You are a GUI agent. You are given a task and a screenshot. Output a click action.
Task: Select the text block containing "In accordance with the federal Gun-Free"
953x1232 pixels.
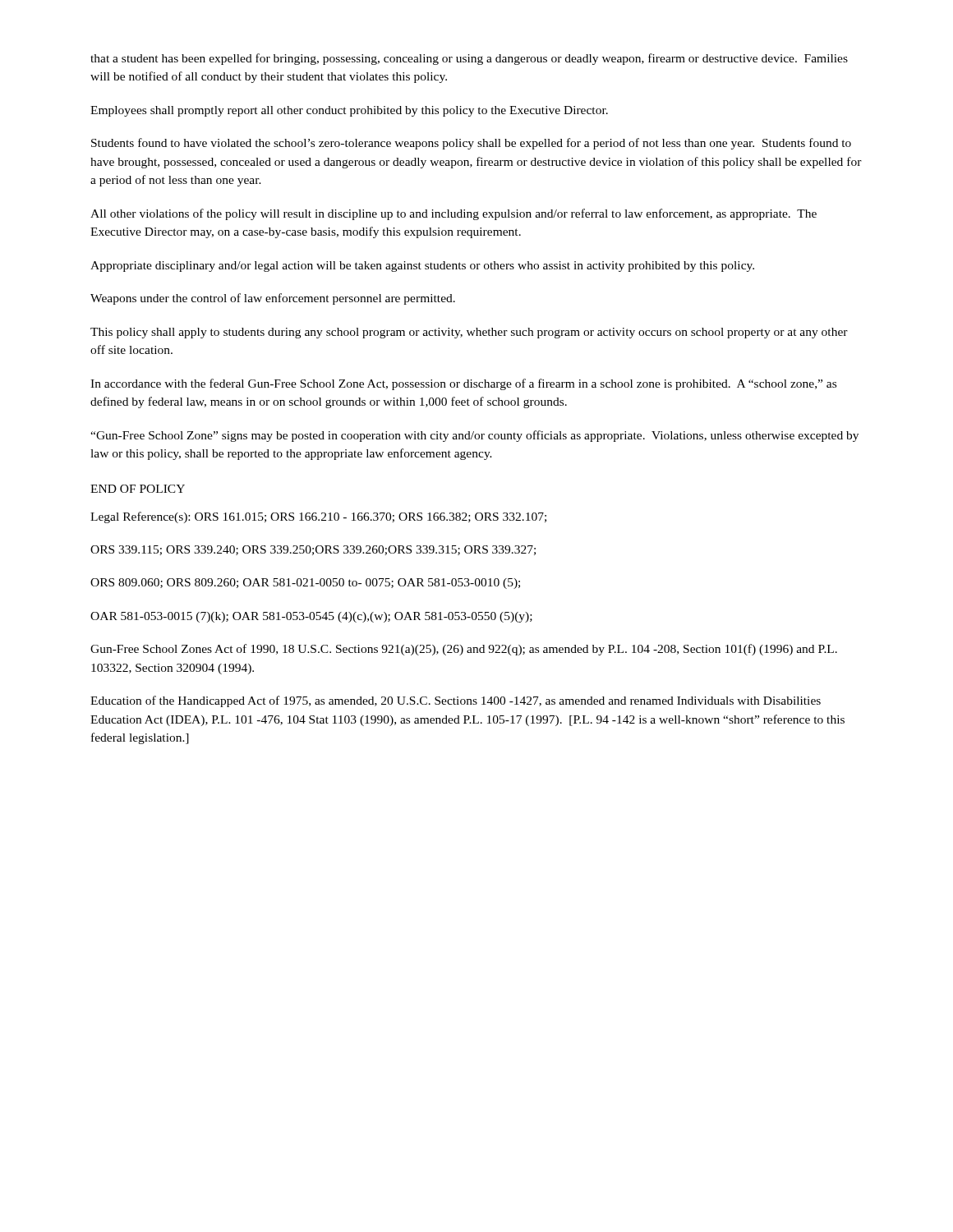click(464, 392)
